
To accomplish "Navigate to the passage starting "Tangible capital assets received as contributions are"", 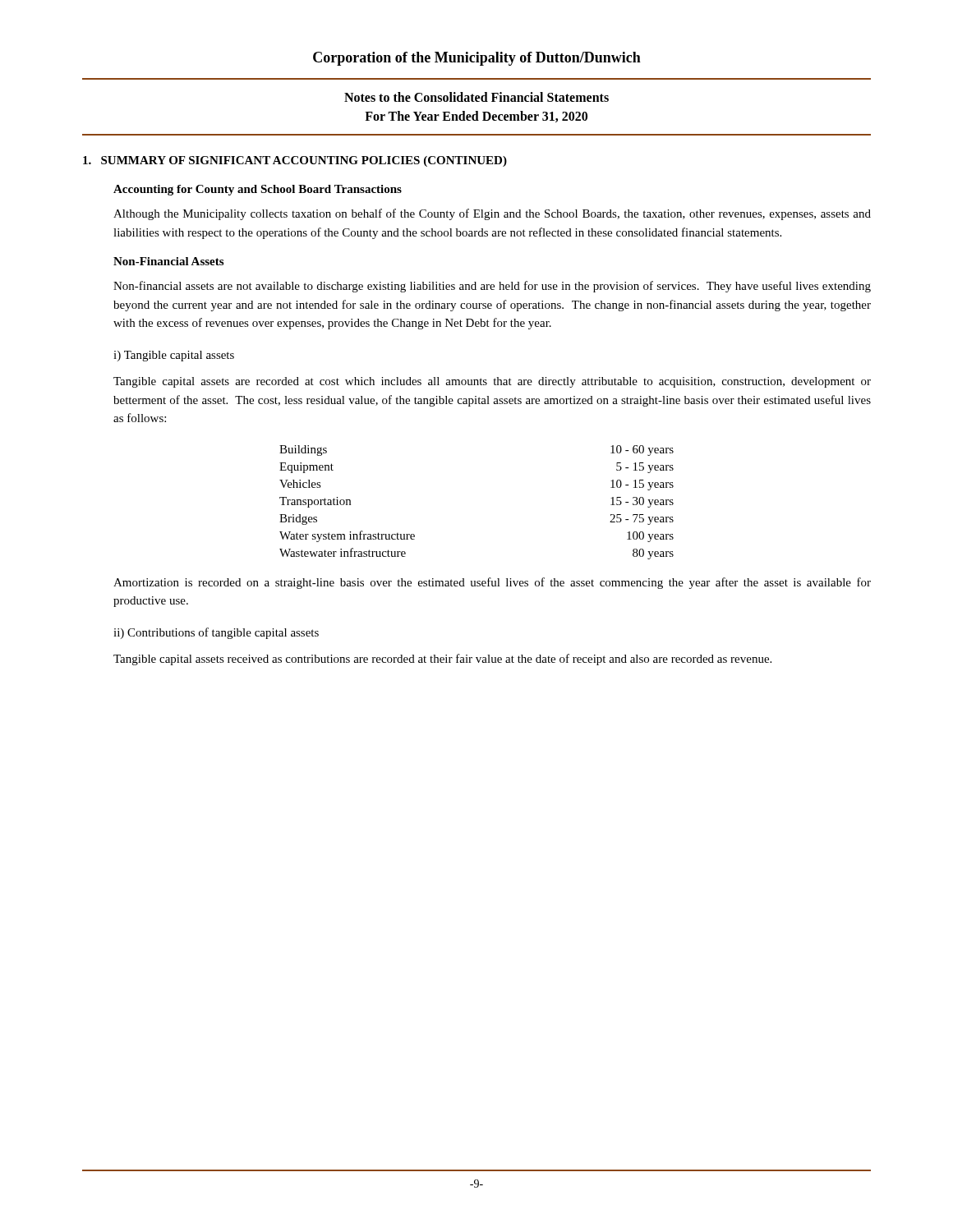I will (443, 659).
